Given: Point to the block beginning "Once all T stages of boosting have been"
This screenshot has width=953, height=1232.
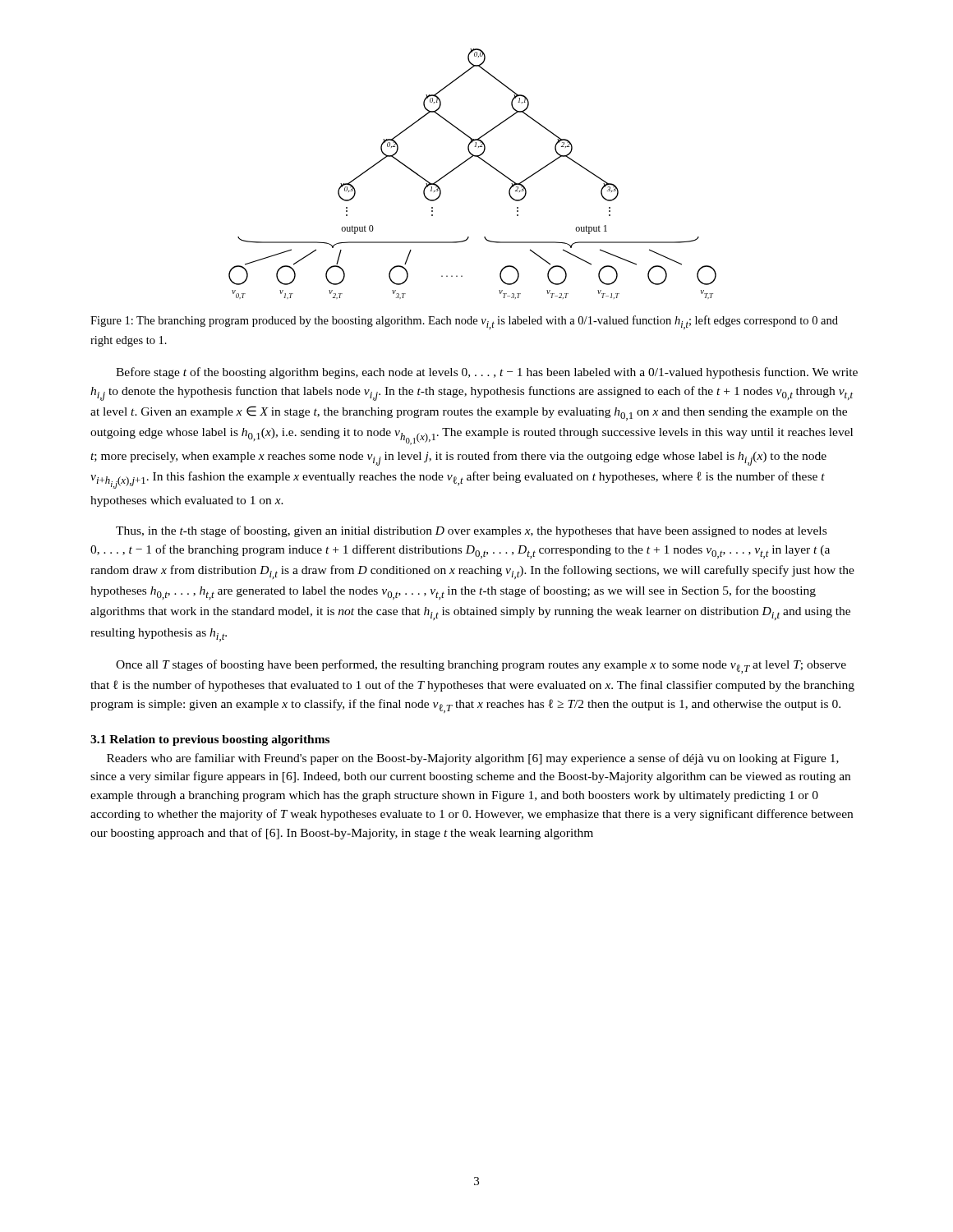Looking at the screenshot, I should click(x=472, y=685).
